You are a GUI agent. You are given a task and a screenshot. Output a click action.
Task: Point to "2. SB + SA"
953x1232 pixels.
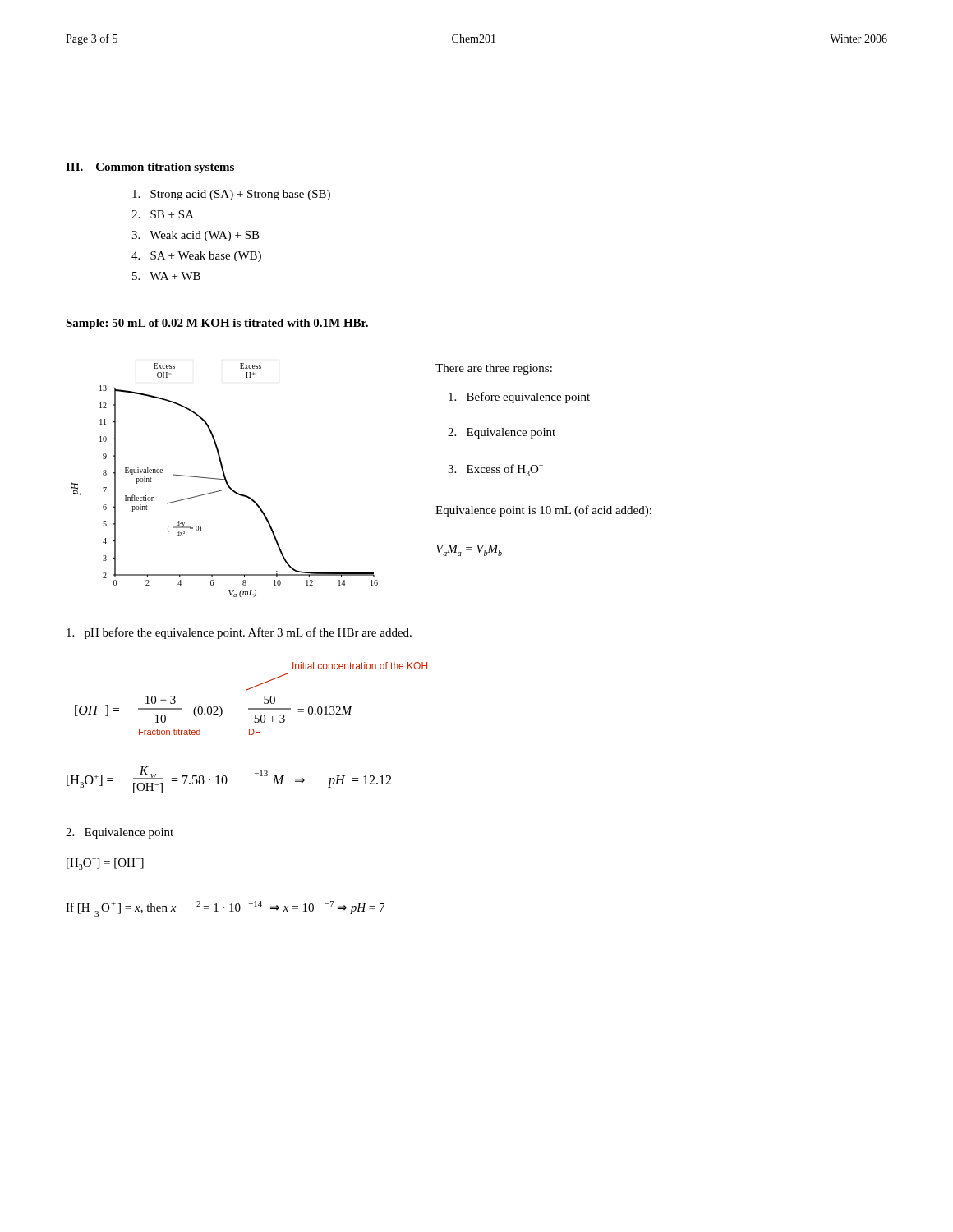163,214
